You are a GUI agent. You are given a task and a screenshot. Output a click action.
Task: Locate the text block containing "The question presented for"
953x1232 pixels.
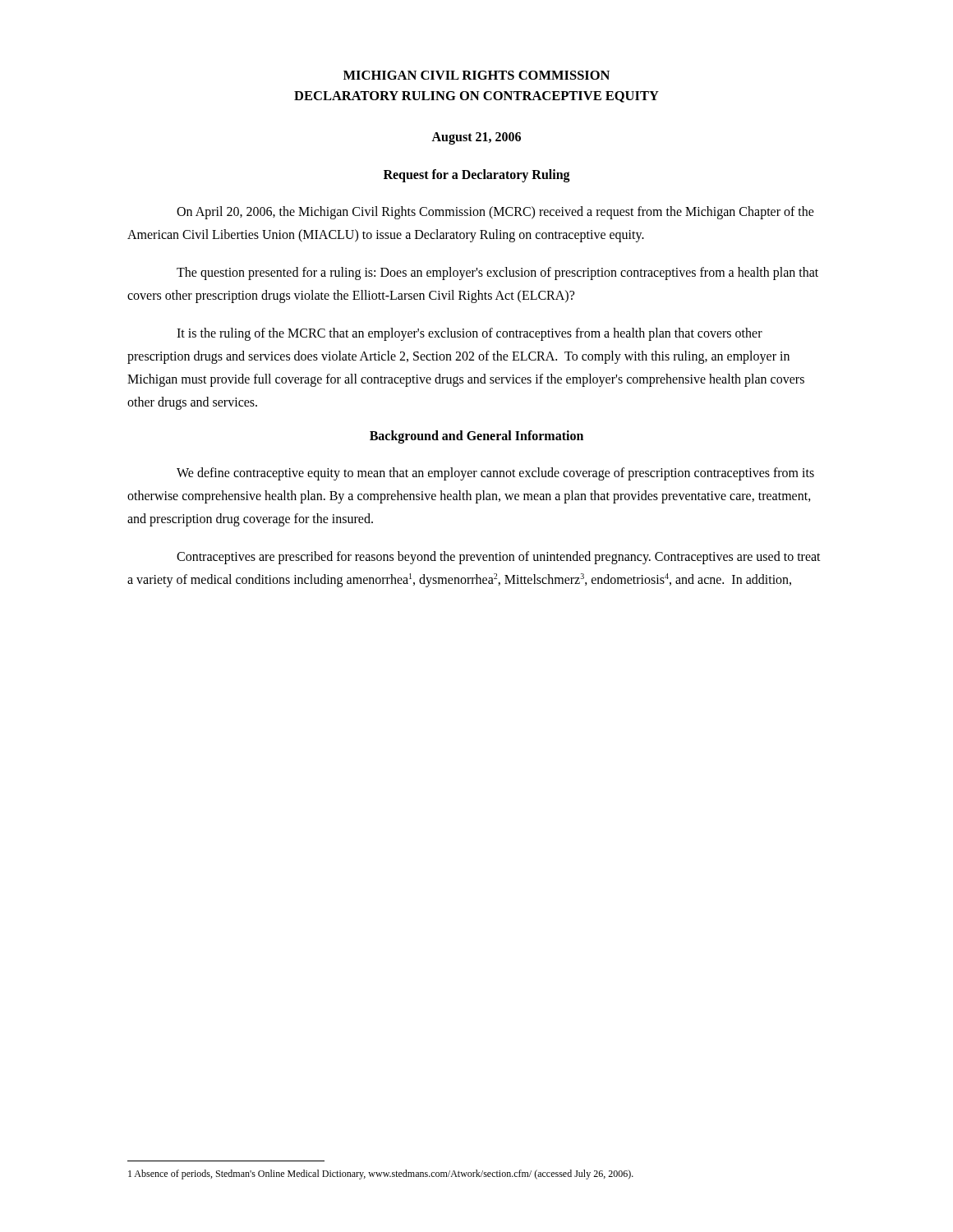click(476, 284)
